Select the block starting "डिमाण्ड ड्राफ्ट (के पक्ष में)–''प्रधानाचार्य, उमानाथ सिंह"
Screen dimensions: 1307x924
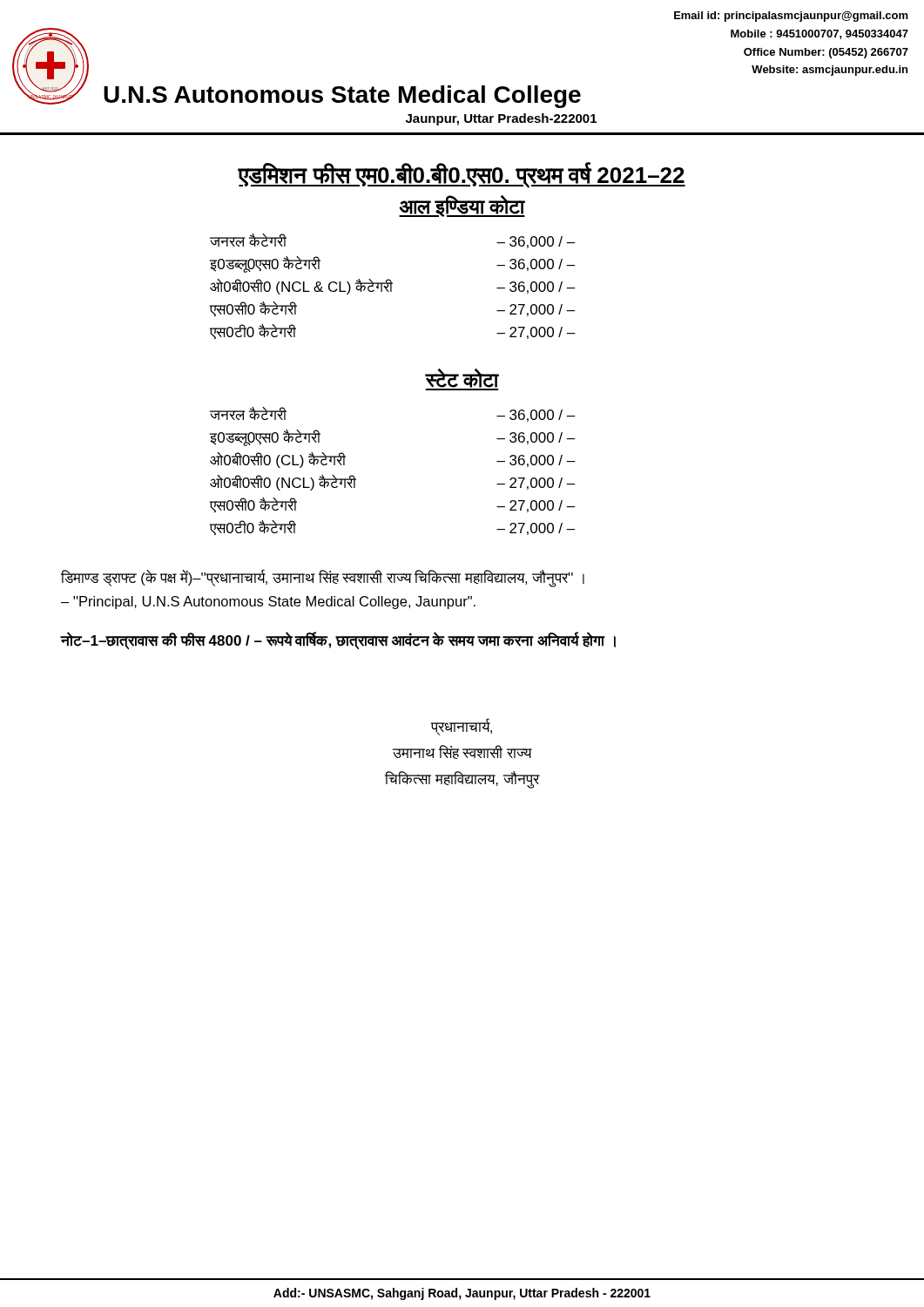[x=324, y=589]
